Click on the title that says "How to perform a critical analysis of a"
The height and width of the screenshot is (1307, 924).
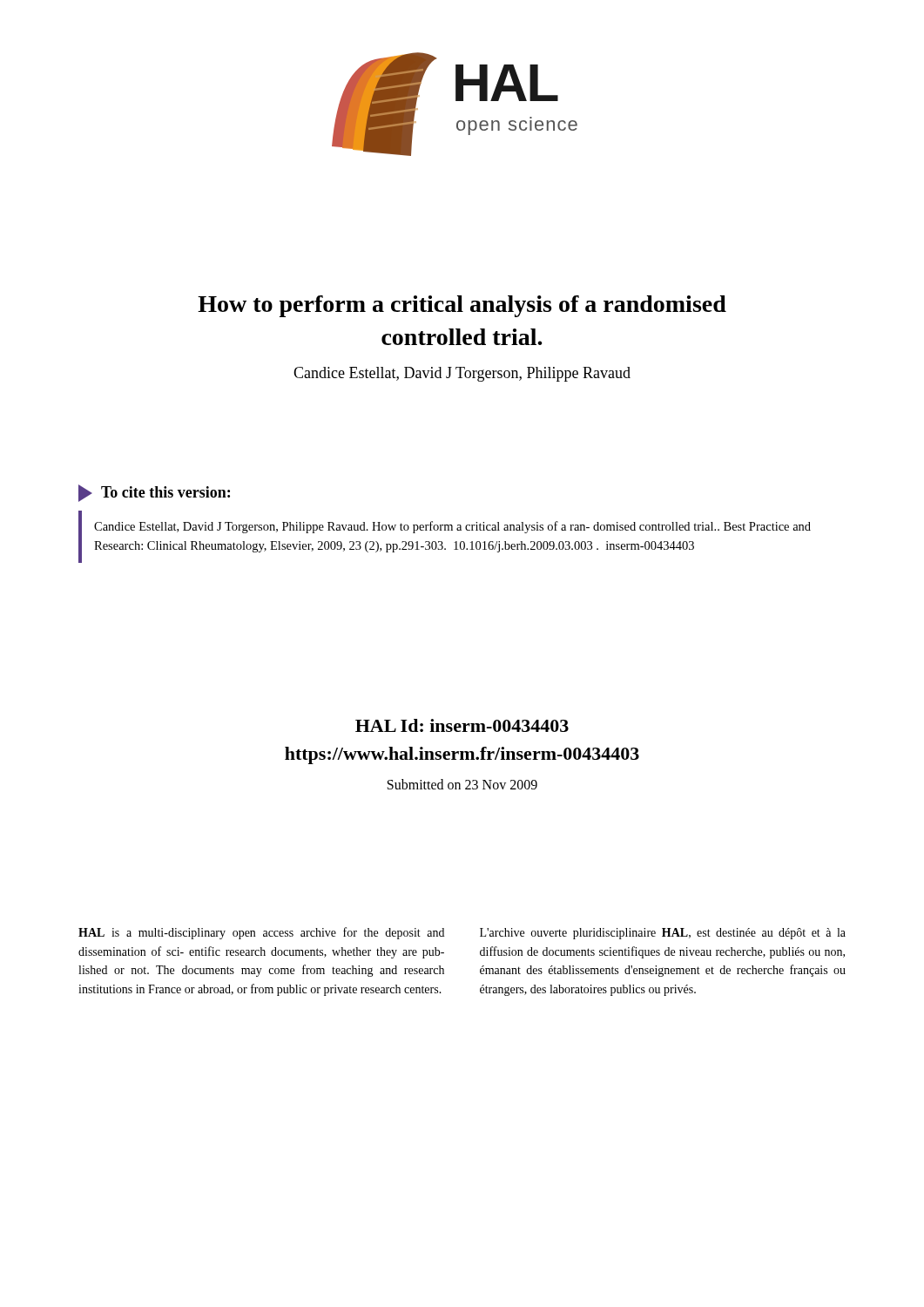(x=462, y=335)
